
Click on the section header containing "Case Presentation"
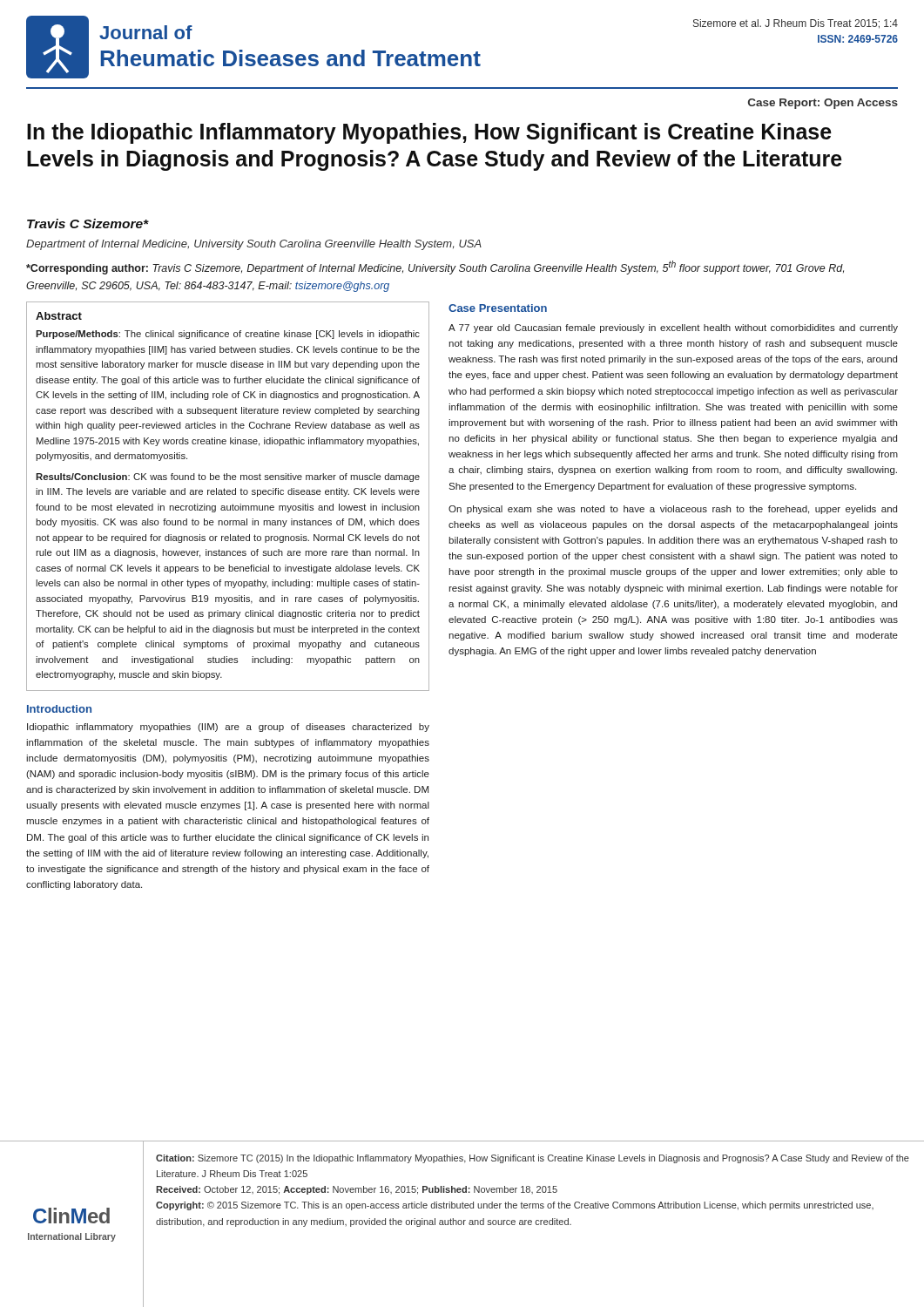(498, 308)
